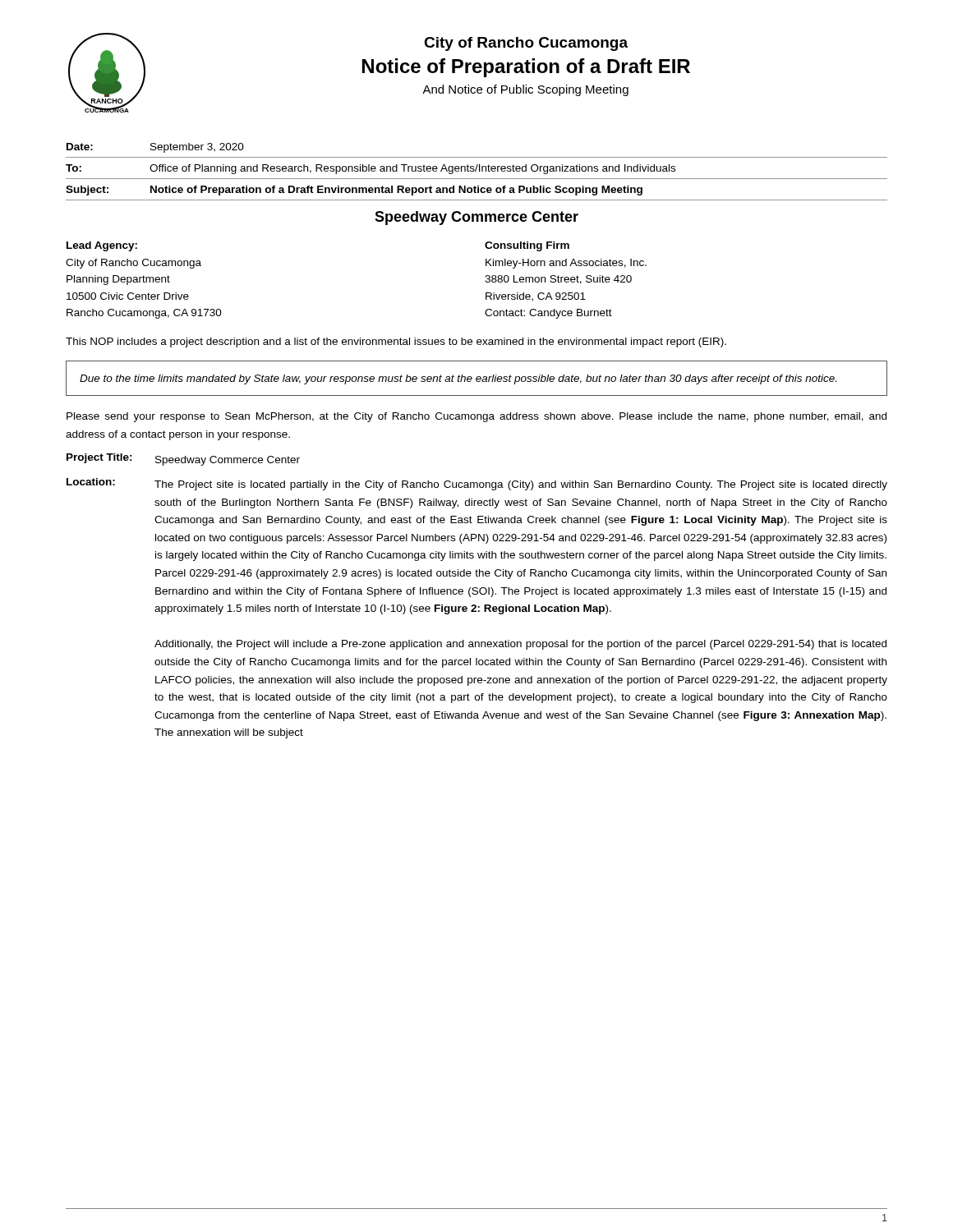
Task: Point to the passage starting "City of Rancho"
Action: coord(526,64)
